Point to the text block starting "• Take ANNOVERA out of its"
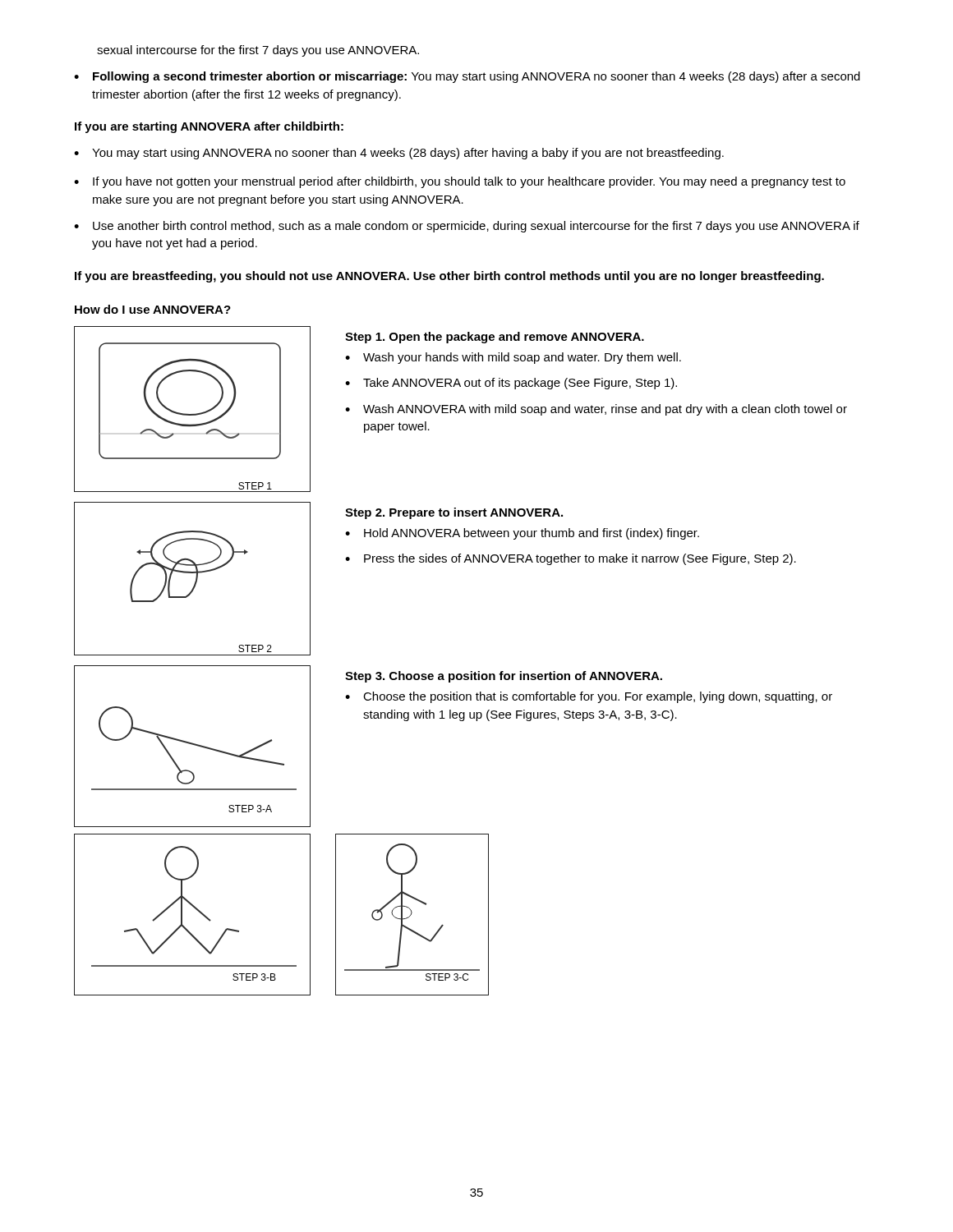The image size is (953, 1232). coord(612,384)
